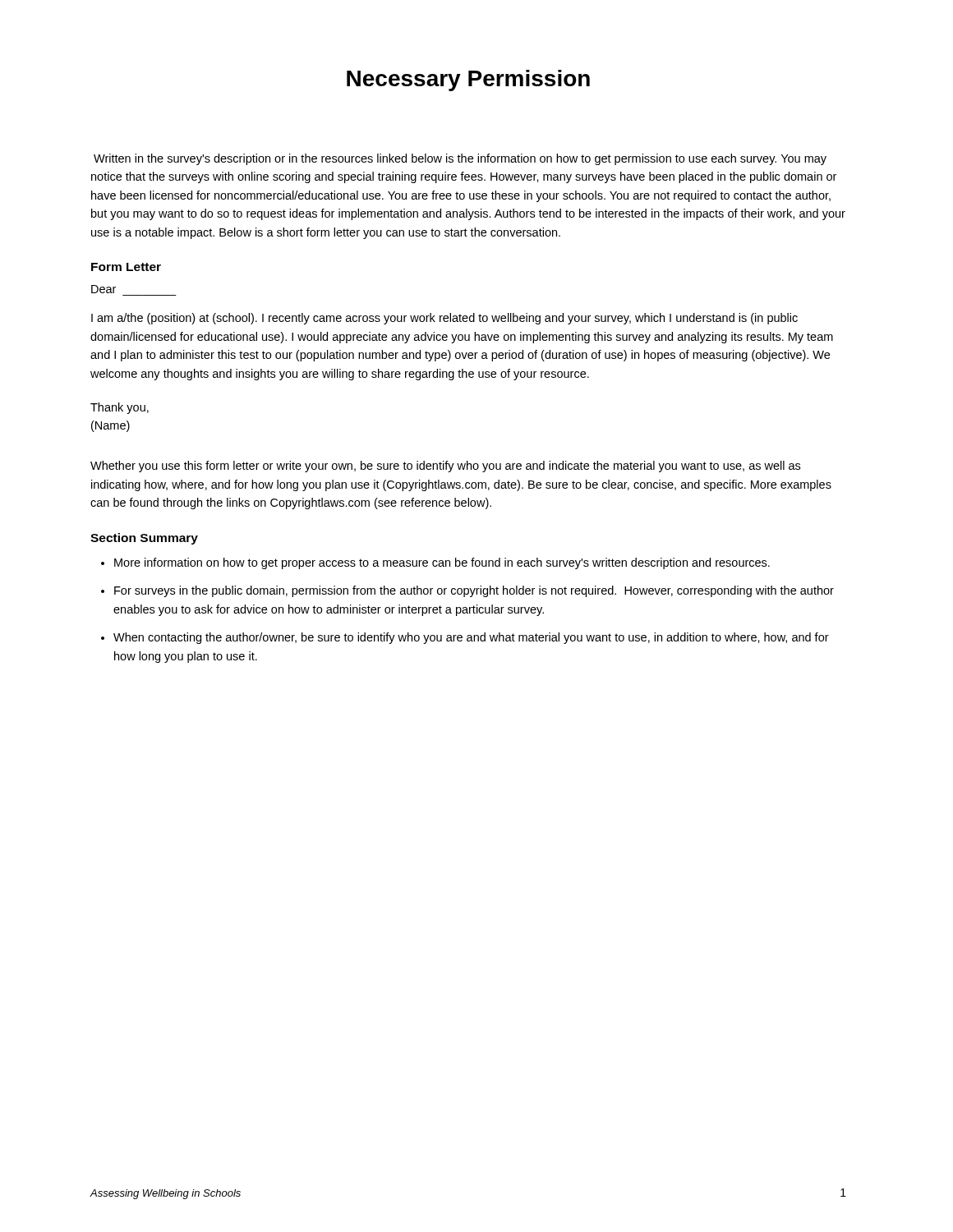The width and height of the screenshot is (953, 1232).
Task: Locate the list item containing "More information on how"
Action: click(442, 562)
